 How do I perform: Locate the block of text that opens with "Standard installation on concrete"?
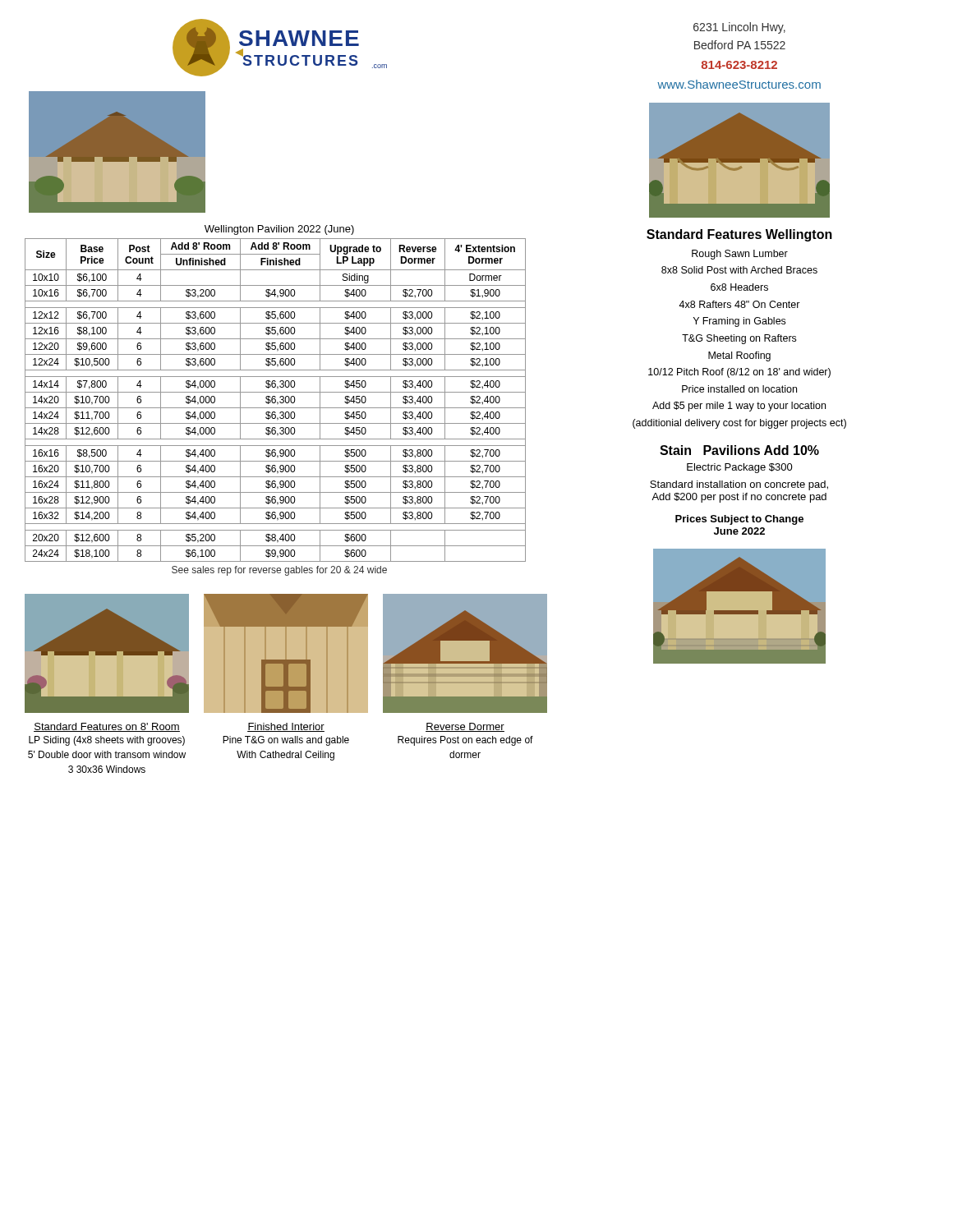tap(739, 490)
